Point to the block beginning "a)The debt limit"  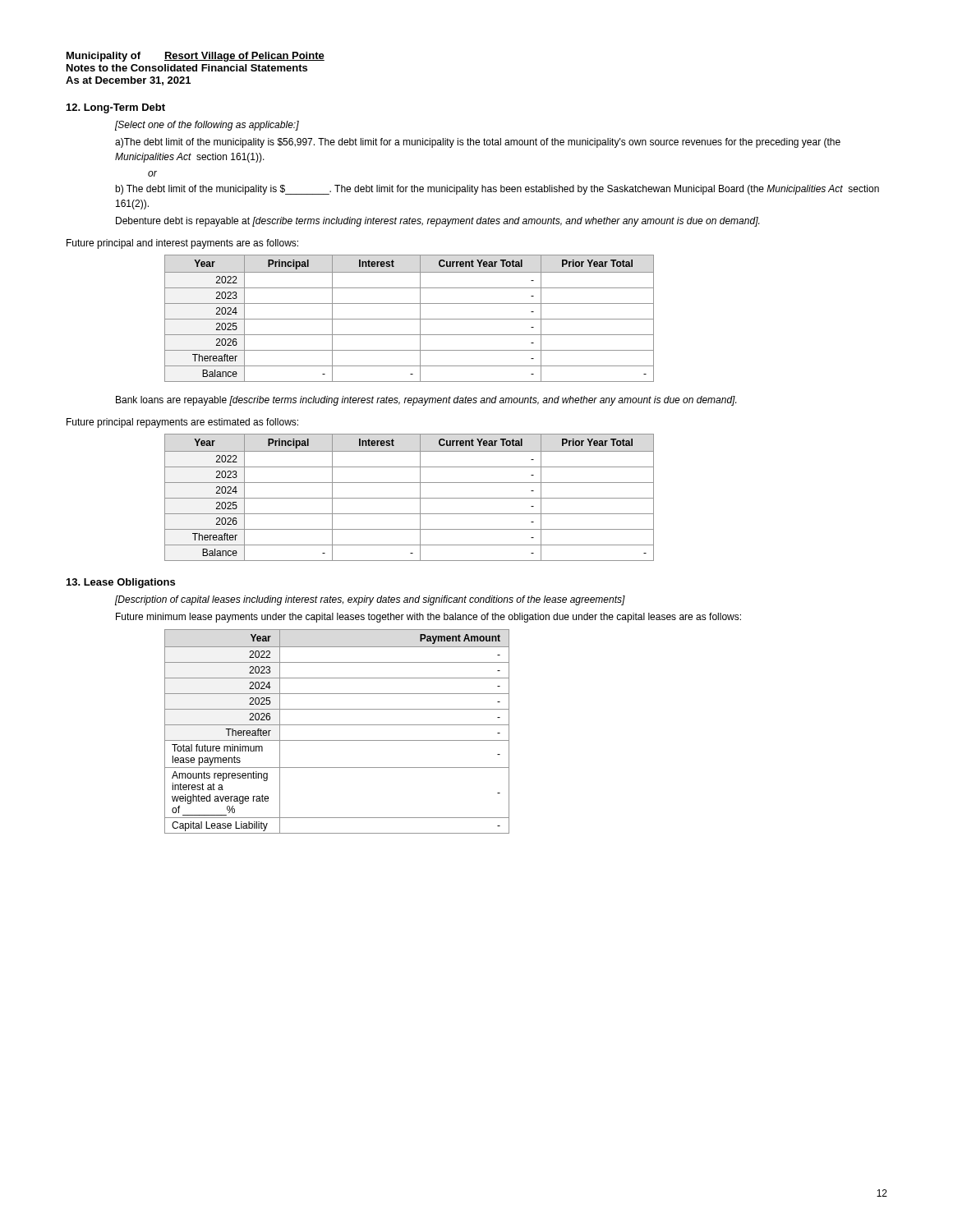pyautogui.click(x=478, y=150)
